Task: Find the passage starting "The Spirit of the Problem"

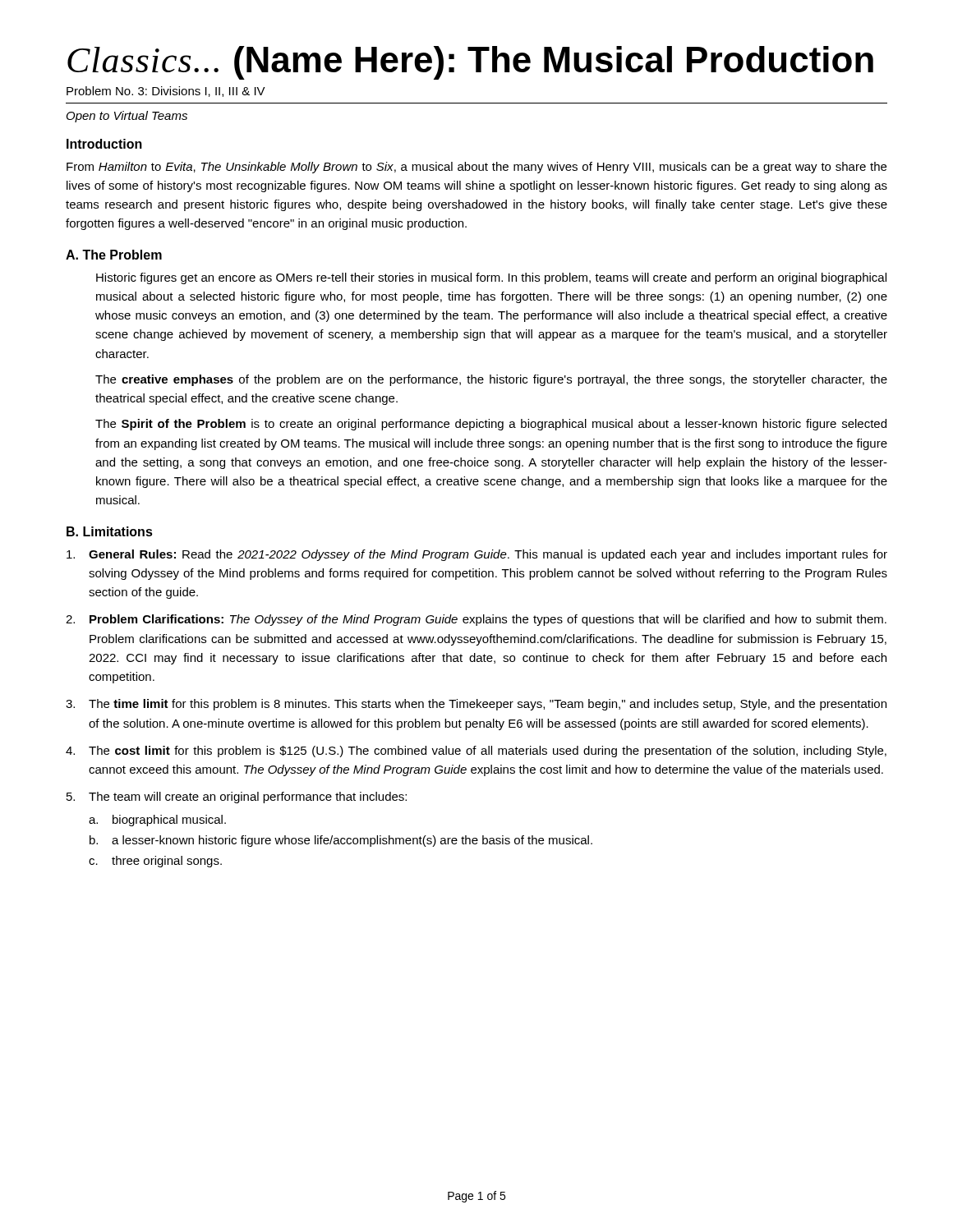Action: (491, 462)
